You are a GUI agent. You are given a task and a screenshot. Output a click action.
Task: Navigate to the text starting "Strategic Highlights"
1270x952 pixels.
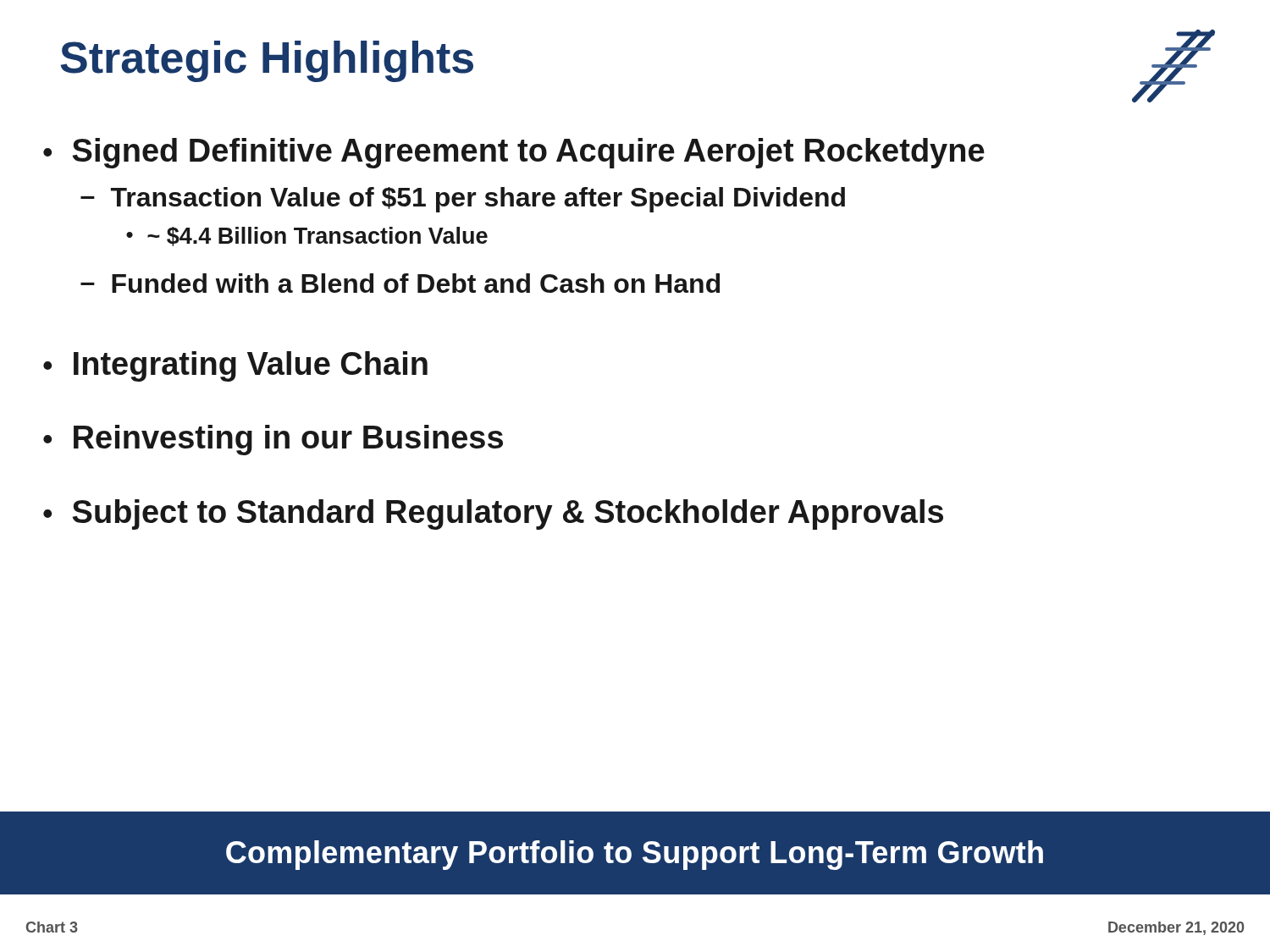coord(267,58)
